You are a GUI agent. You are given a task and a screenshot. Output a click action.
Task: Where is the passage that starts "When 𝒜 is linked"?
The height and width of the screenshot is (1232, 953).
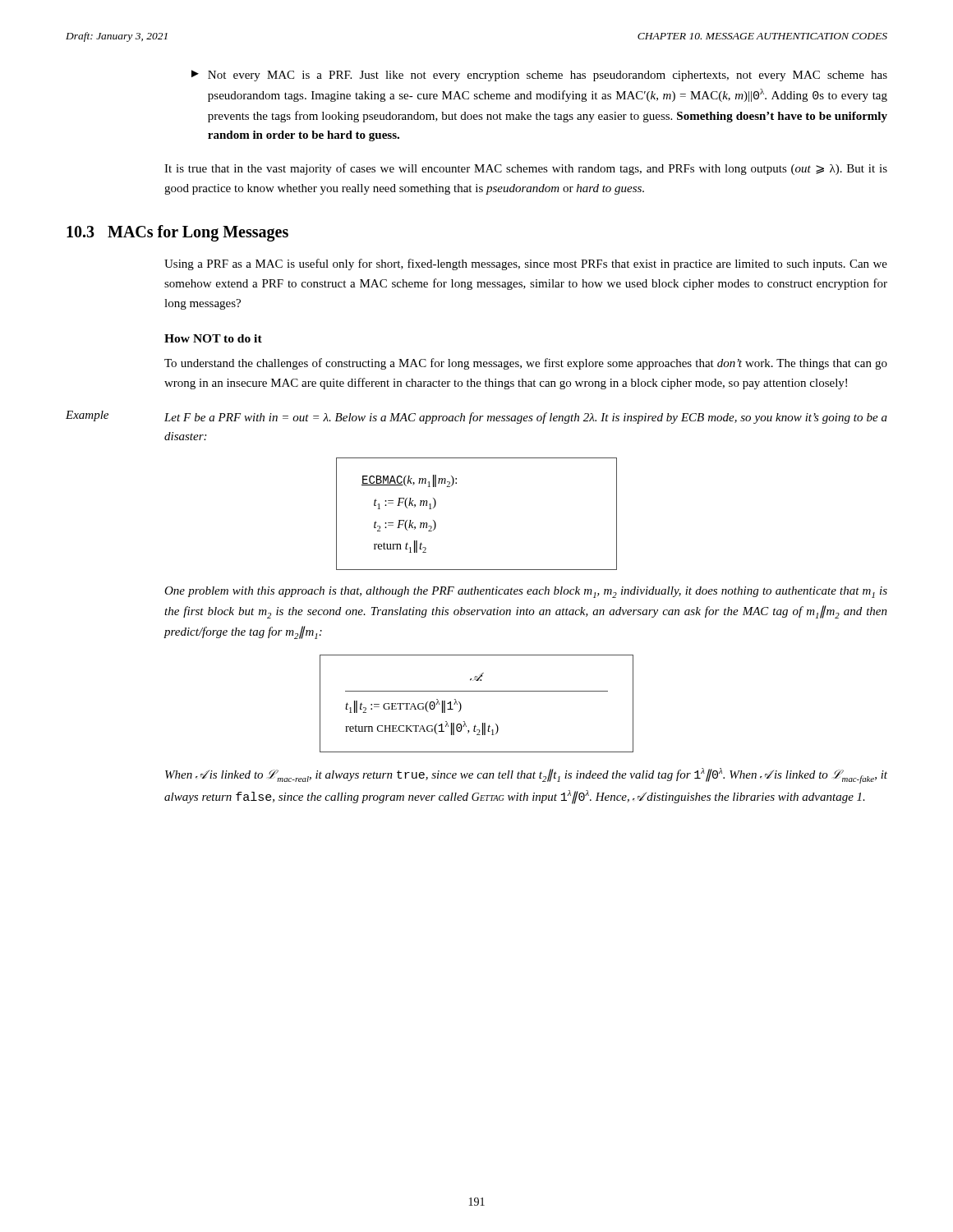[x=526, y=785]
